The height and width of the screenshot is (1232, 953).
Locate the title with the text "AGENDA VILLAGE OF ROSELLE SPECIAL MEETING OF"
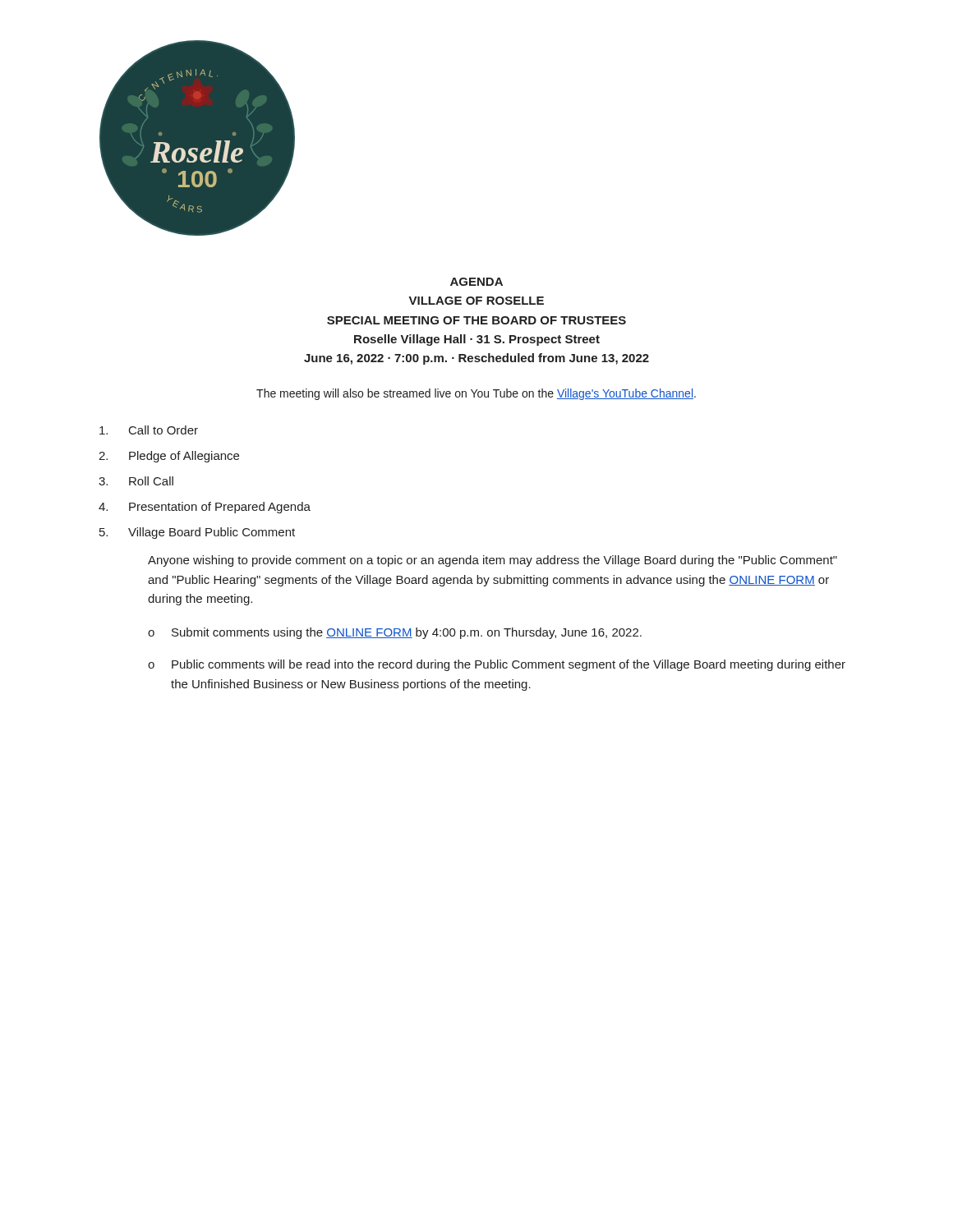(476, 320)
